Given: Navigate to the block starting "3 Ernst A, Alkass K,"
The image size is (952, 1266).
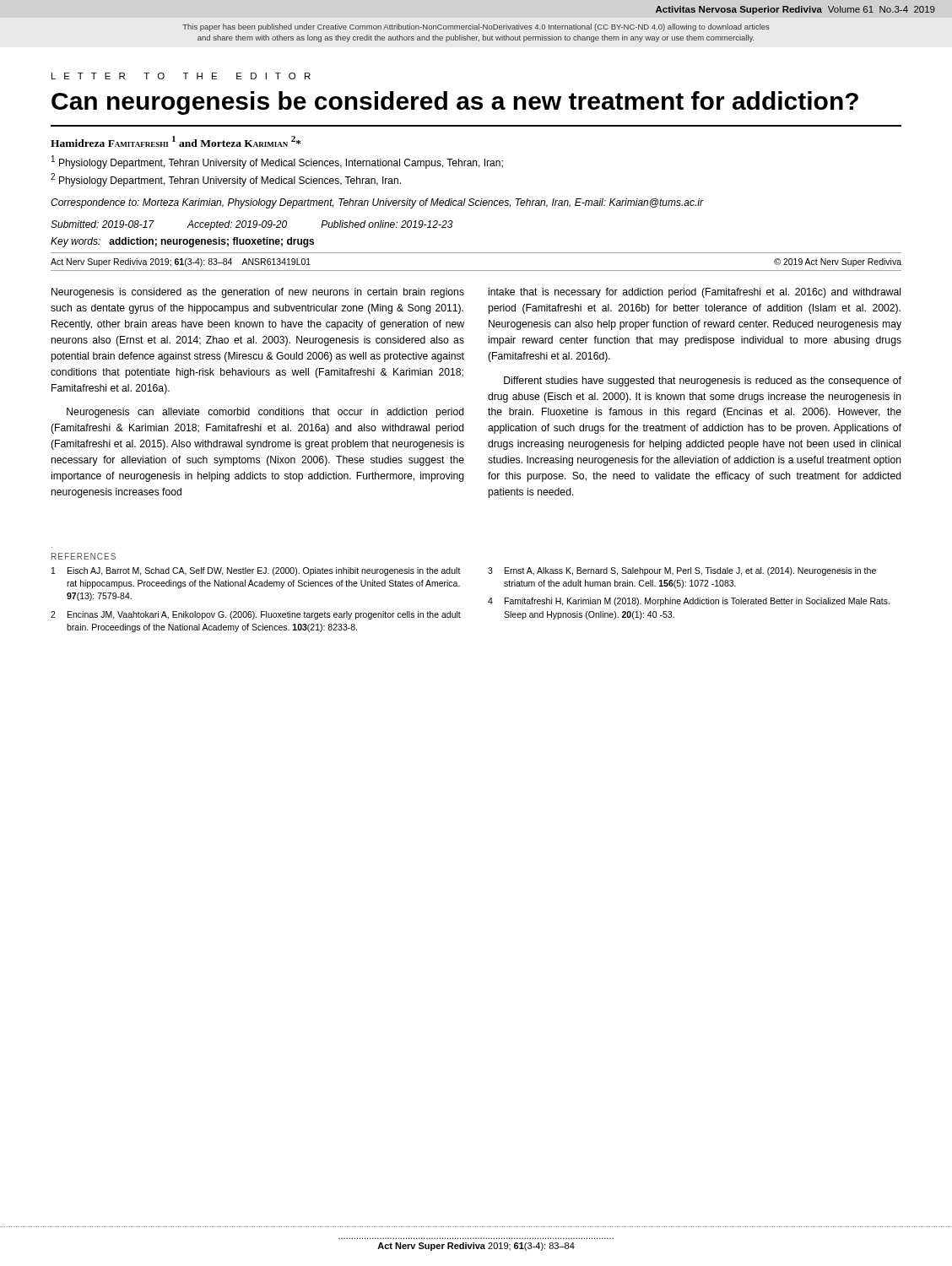Looking at the screenshot, I should [x=695, y=577].
